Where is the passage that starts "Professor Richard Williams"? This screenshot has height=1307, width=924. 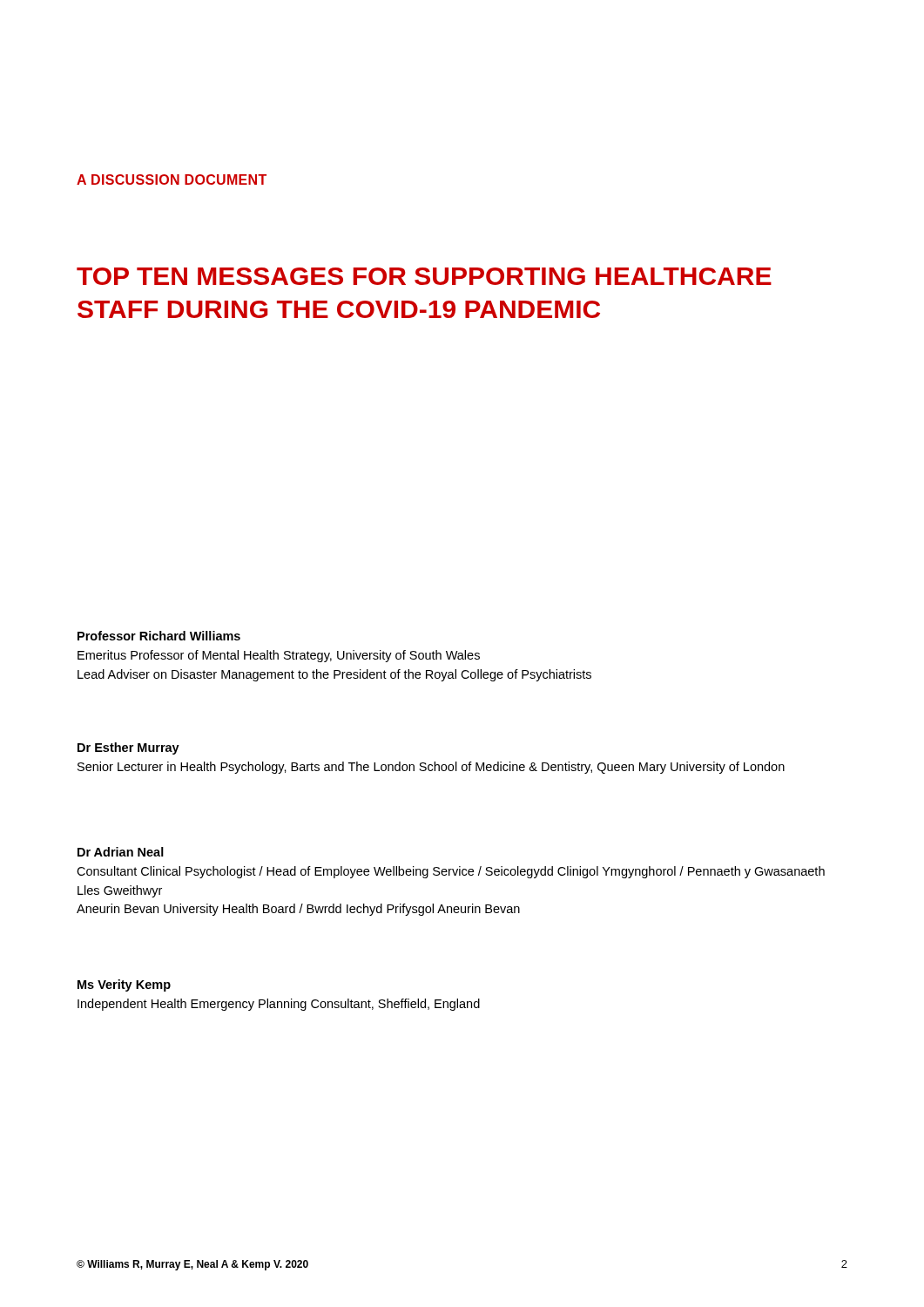(462, 656)
